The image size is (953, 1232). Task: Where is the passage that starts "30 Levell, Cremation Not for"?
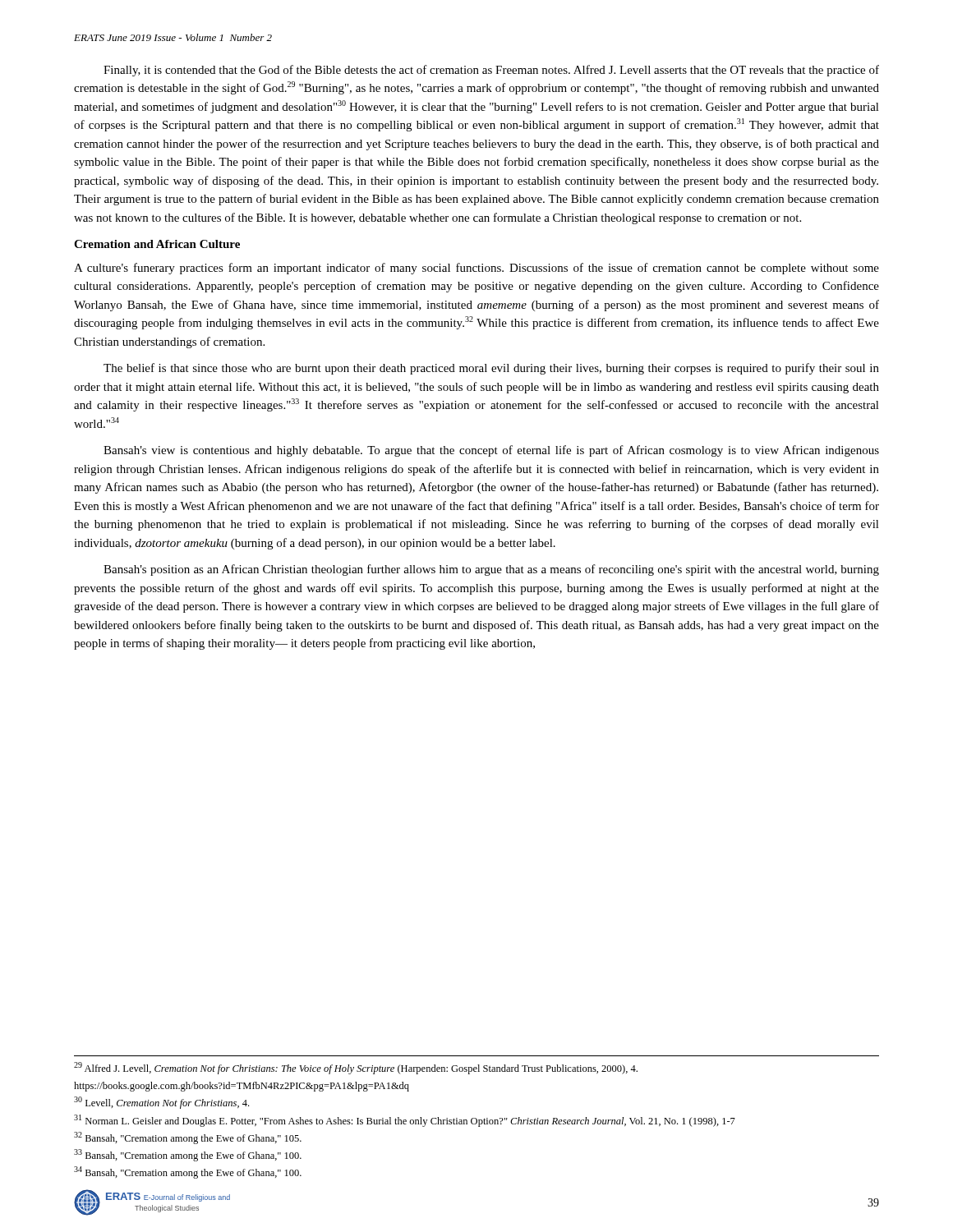pos(162,1103)
